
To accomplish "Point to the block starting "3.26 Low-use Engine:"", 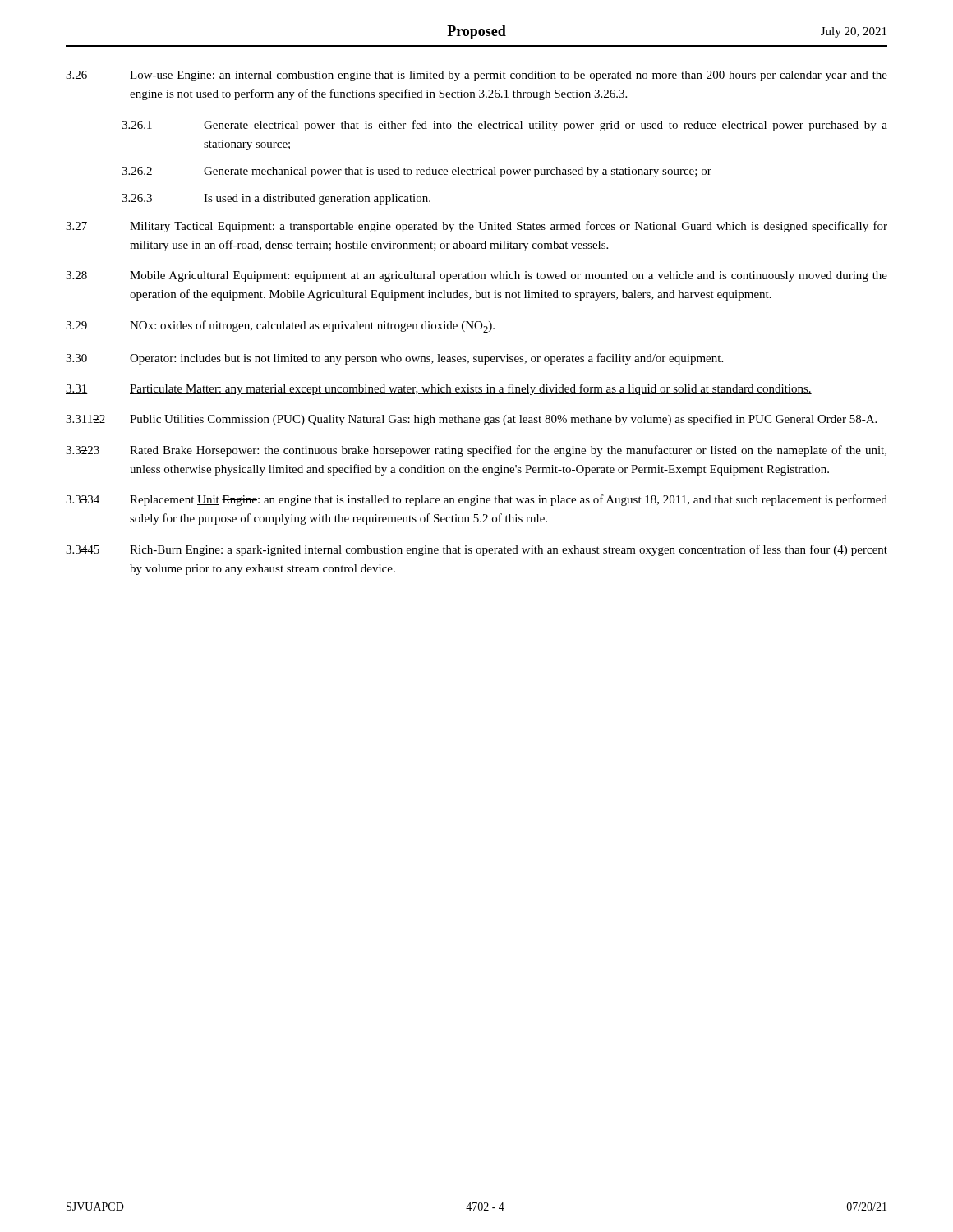I will pos(476,85).
